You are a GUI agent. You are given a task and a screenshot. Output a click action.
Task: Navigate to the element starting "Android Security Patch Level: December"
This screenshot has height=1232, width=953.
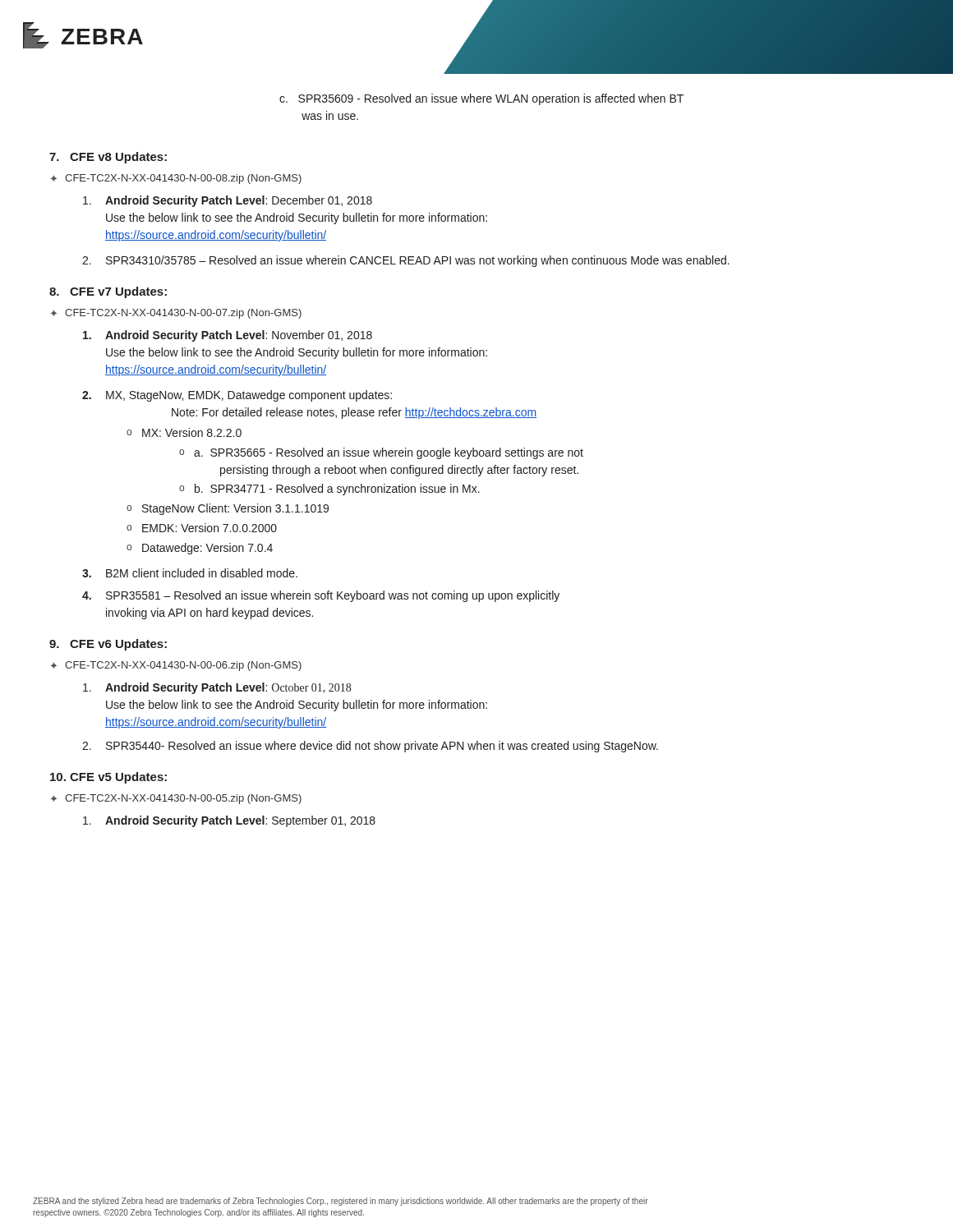pos(285,218)
